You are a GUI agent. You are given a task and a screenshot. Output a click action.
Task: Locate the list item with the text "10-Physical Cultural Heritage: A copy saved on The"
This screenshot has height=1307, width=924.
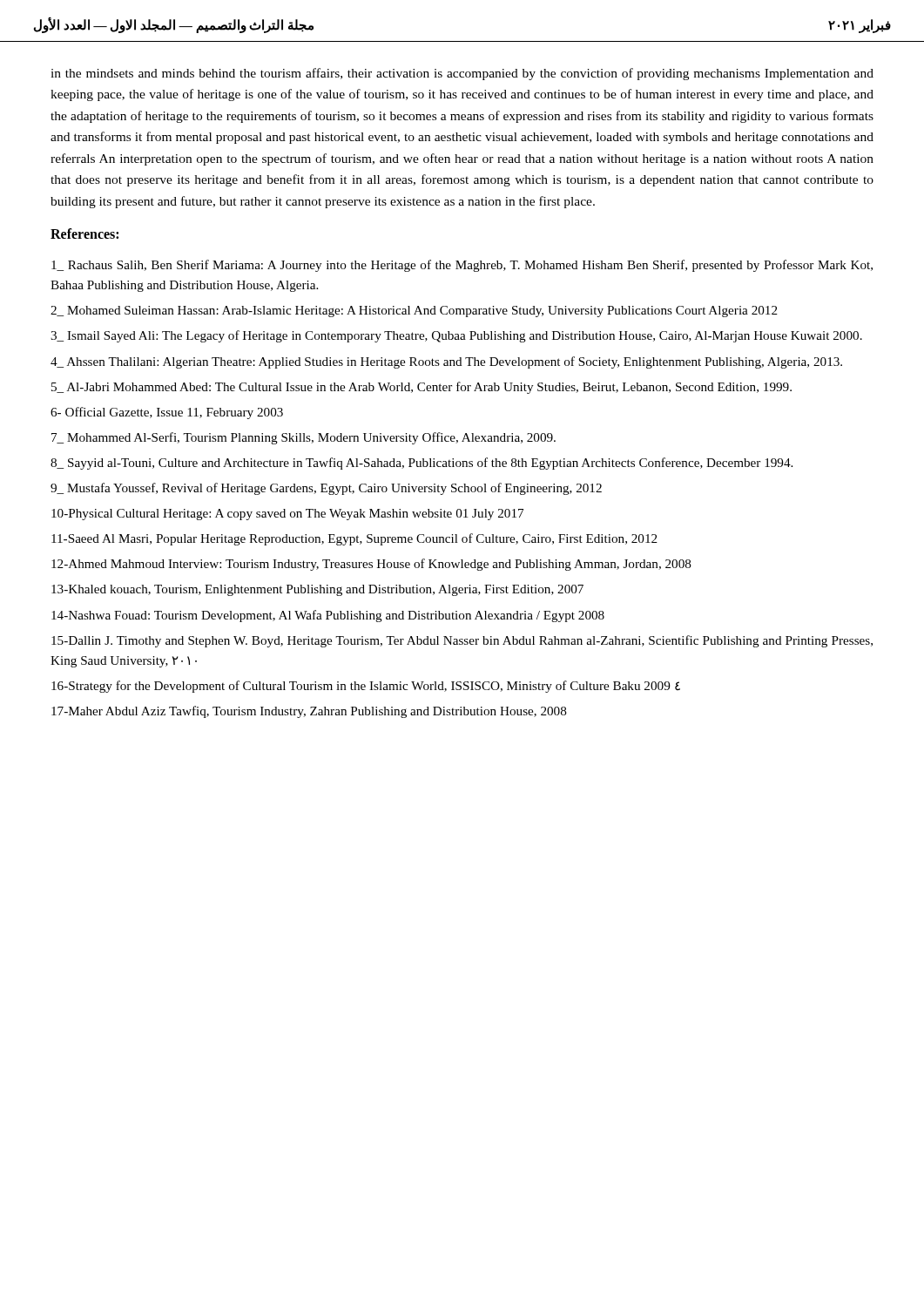287,513
